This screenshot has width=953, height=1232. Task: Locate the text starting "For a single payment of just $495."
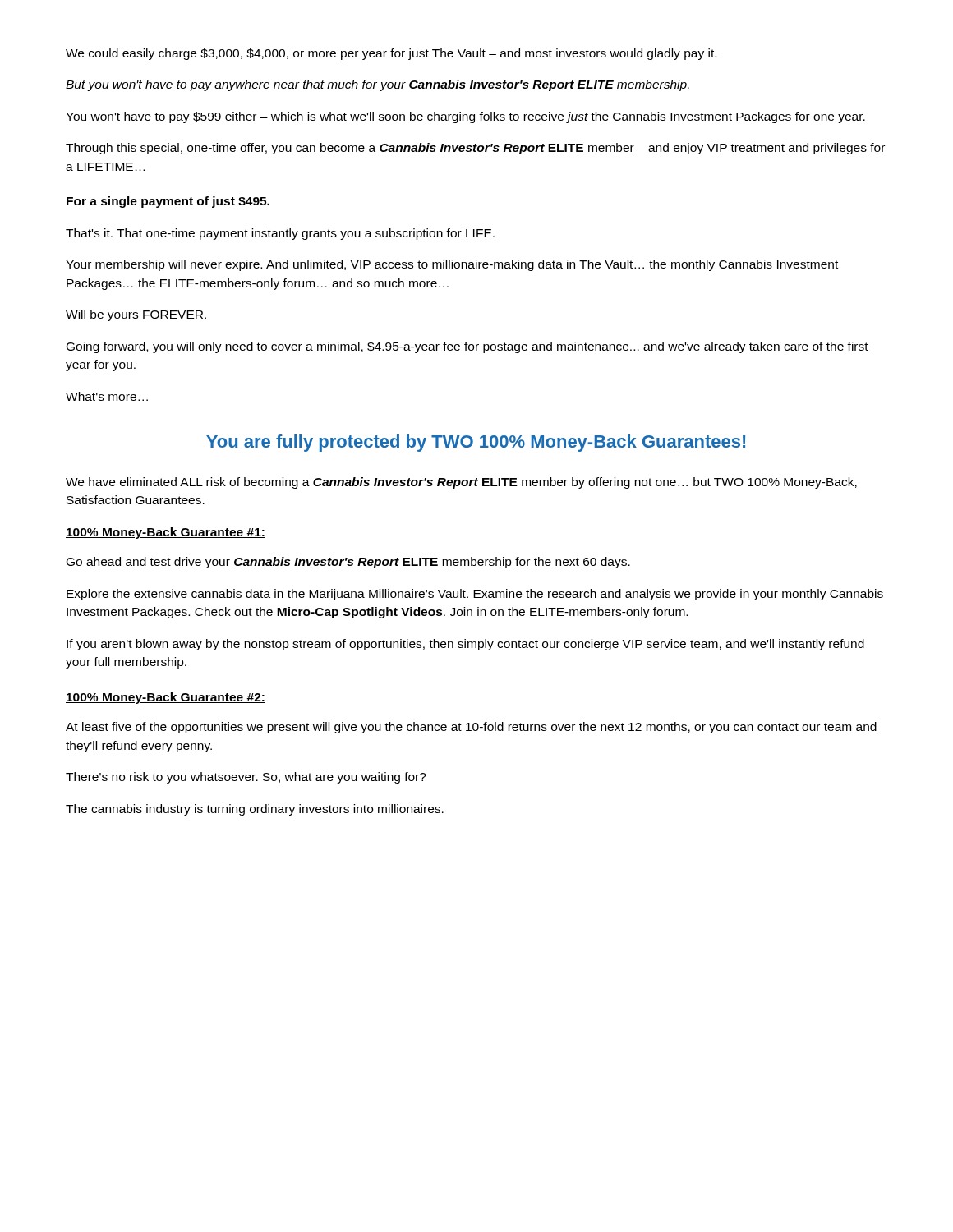click(168, 201)
